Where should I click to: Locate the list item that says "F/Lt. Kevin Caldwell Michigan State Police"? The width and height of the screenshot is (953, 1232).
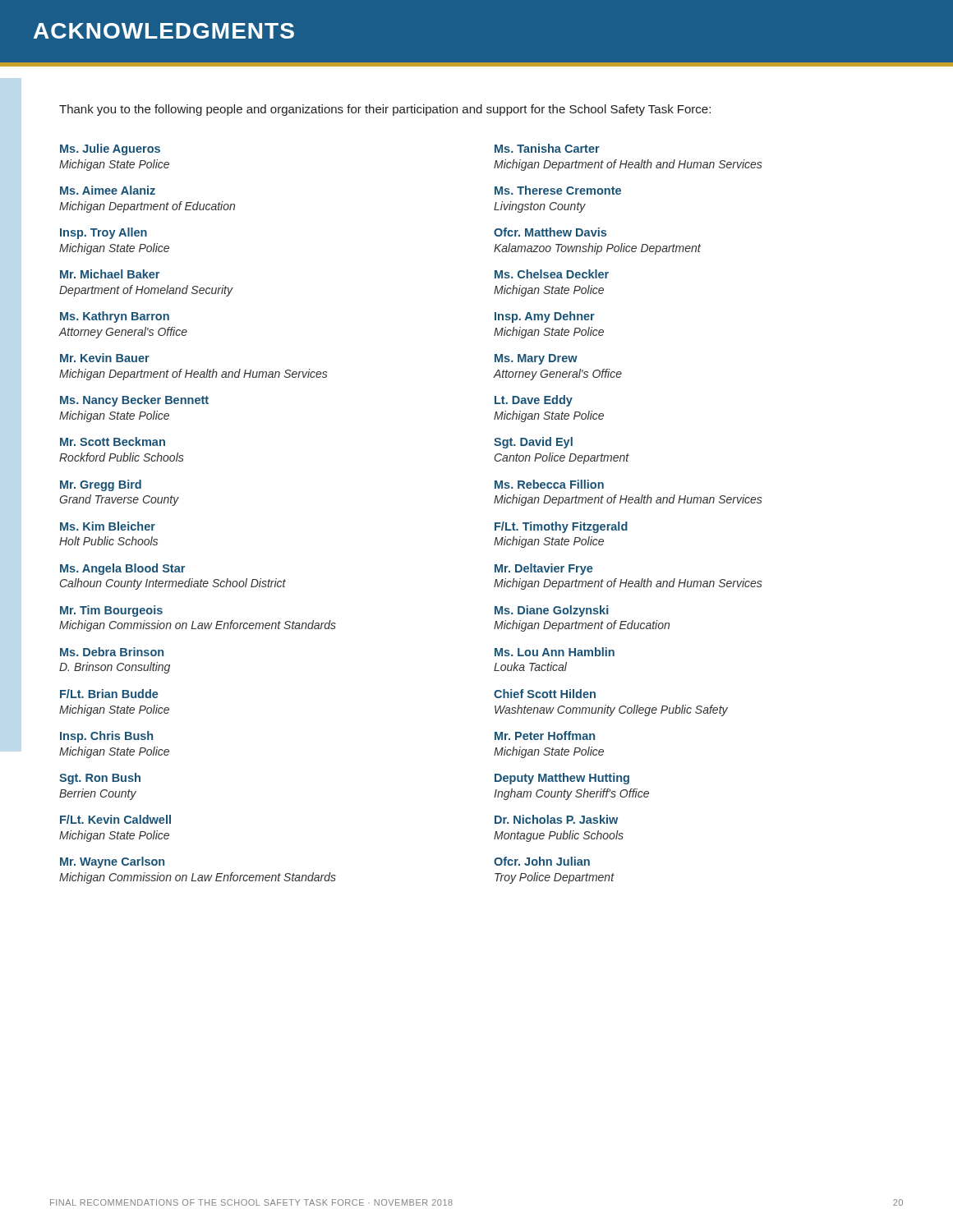115,819
